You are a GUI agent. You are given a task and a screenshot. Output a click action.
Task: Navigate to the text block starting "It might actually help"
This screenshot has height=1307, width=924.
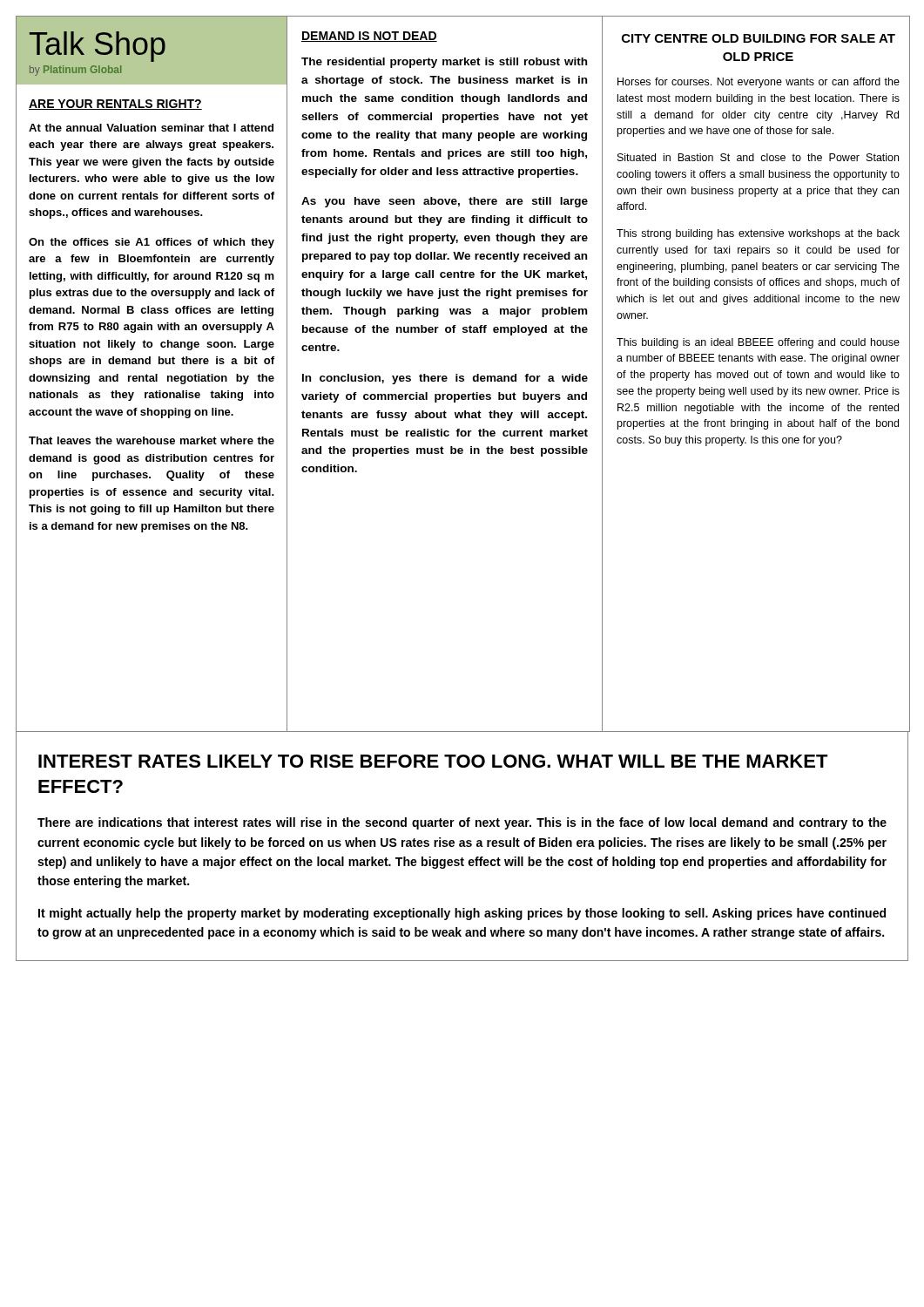(x=462, y=923)
